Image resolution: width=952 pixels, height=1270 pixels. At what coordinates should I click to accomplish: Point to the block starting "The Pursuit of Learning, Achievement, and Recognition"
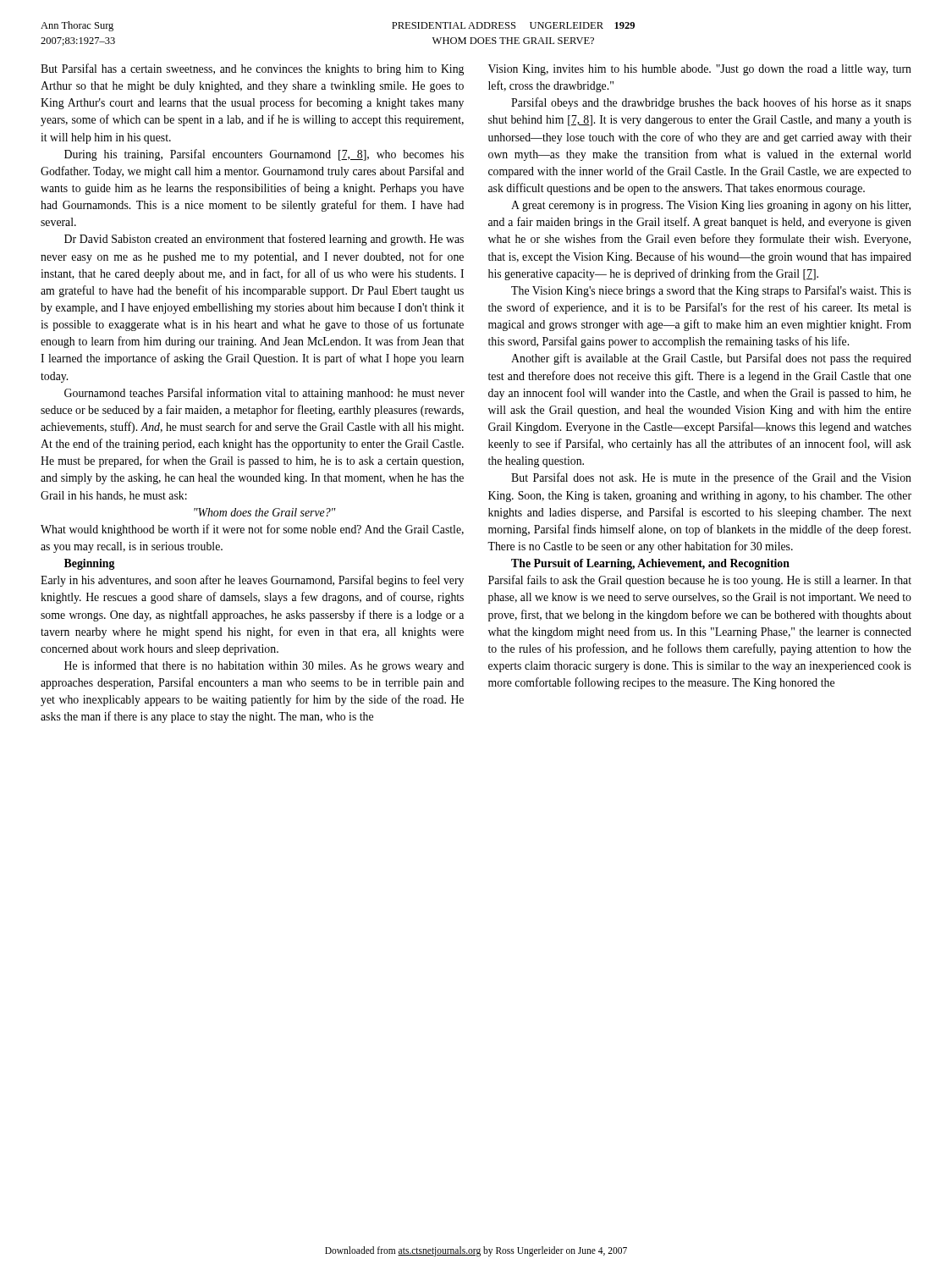(700, 564)
